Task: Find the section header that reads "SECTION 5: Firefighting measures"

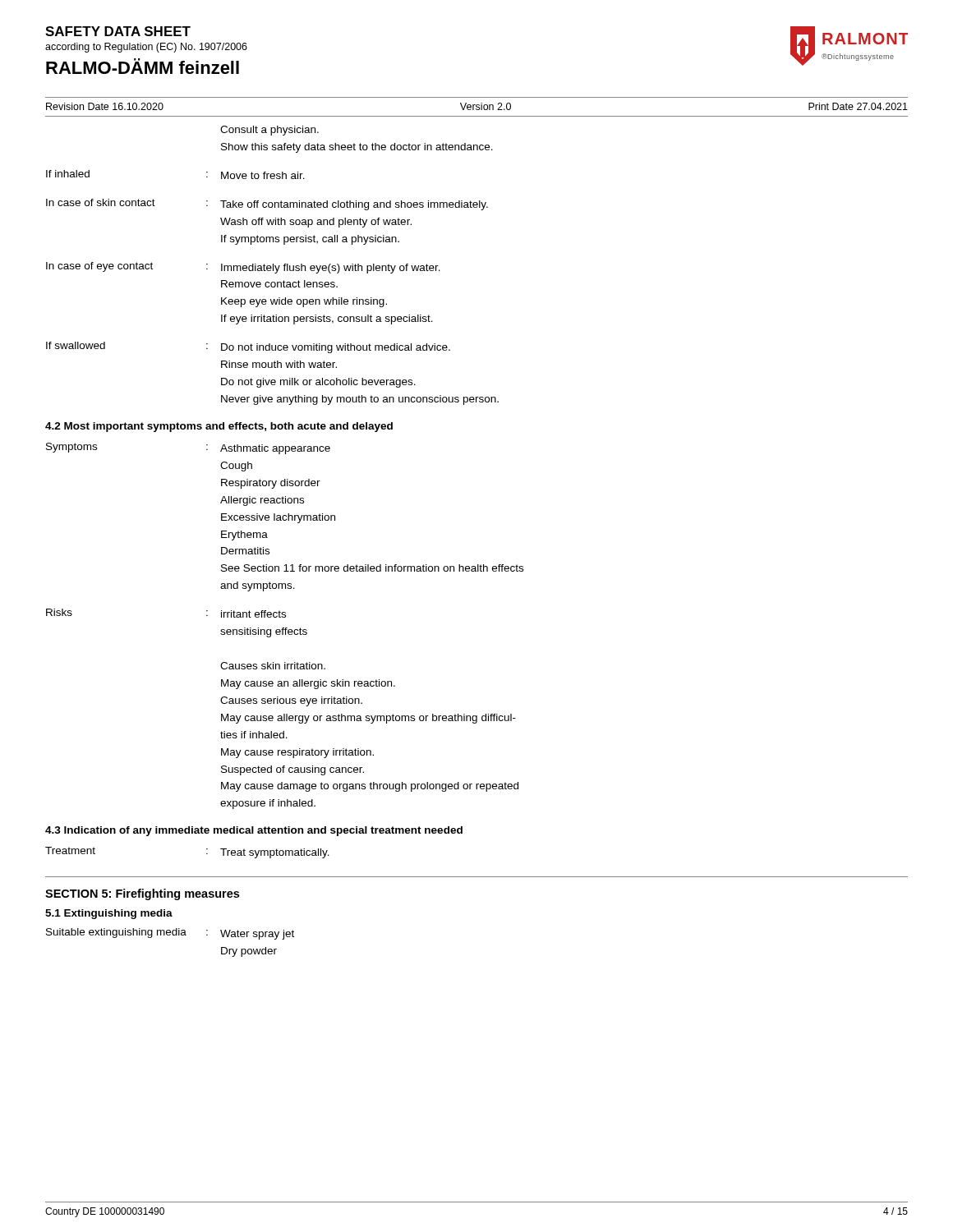Action: [142, 894]
